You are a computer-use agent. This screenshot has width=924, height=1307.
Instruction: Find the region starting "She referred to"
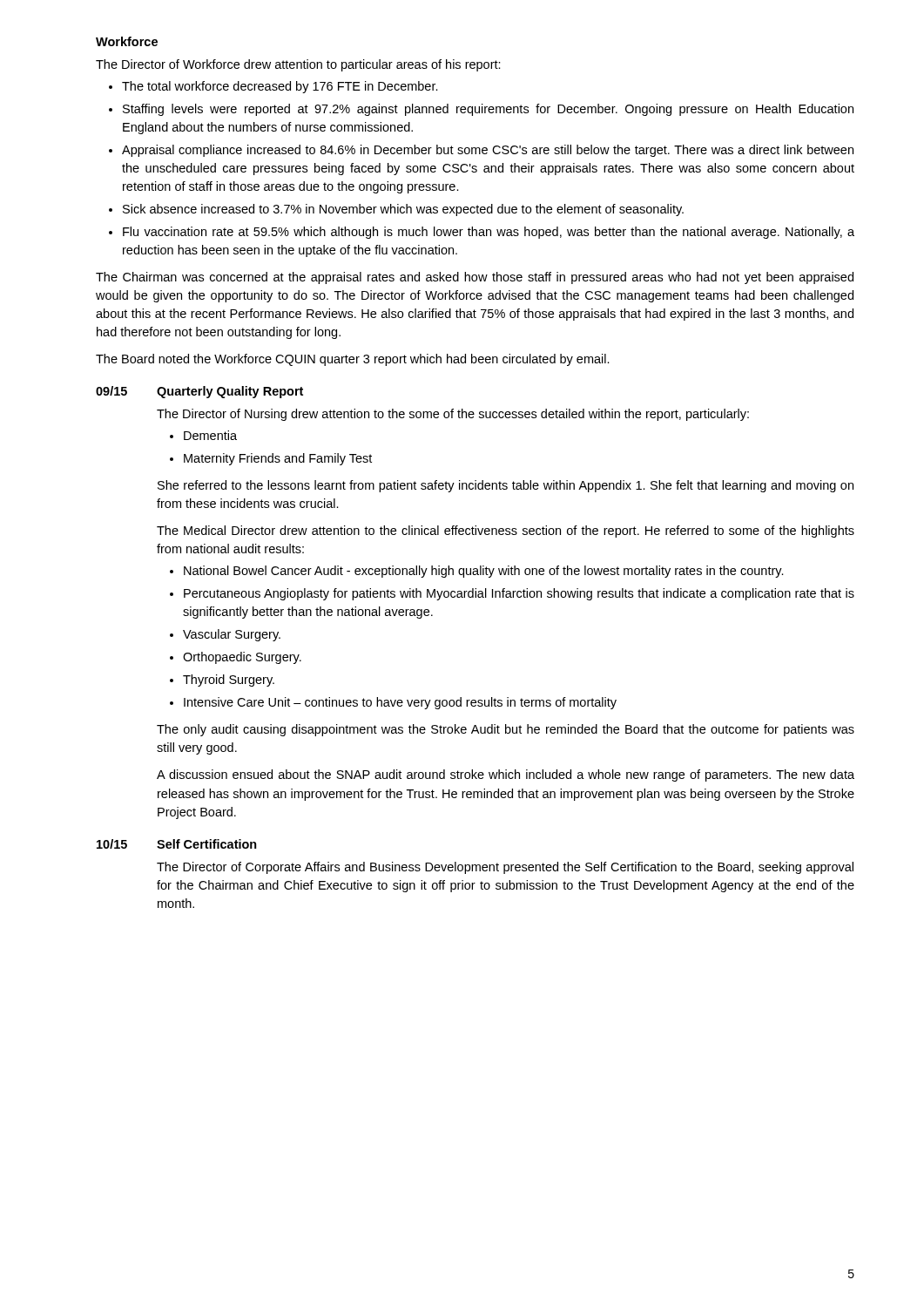(x=506, y=495)
